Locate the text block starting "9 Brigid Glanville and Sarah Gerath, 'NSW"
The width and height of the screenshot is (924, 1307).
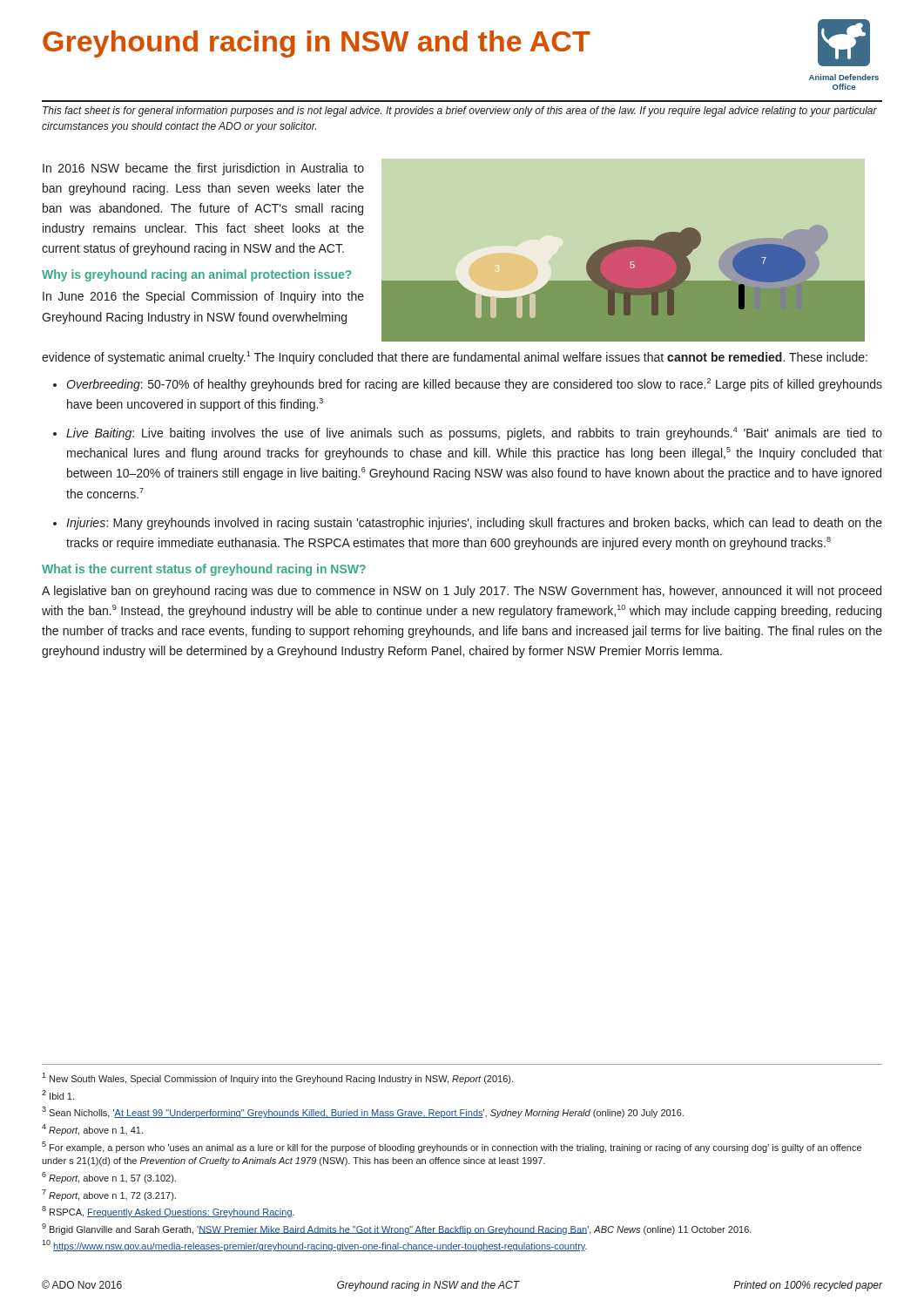[397, 1228]
